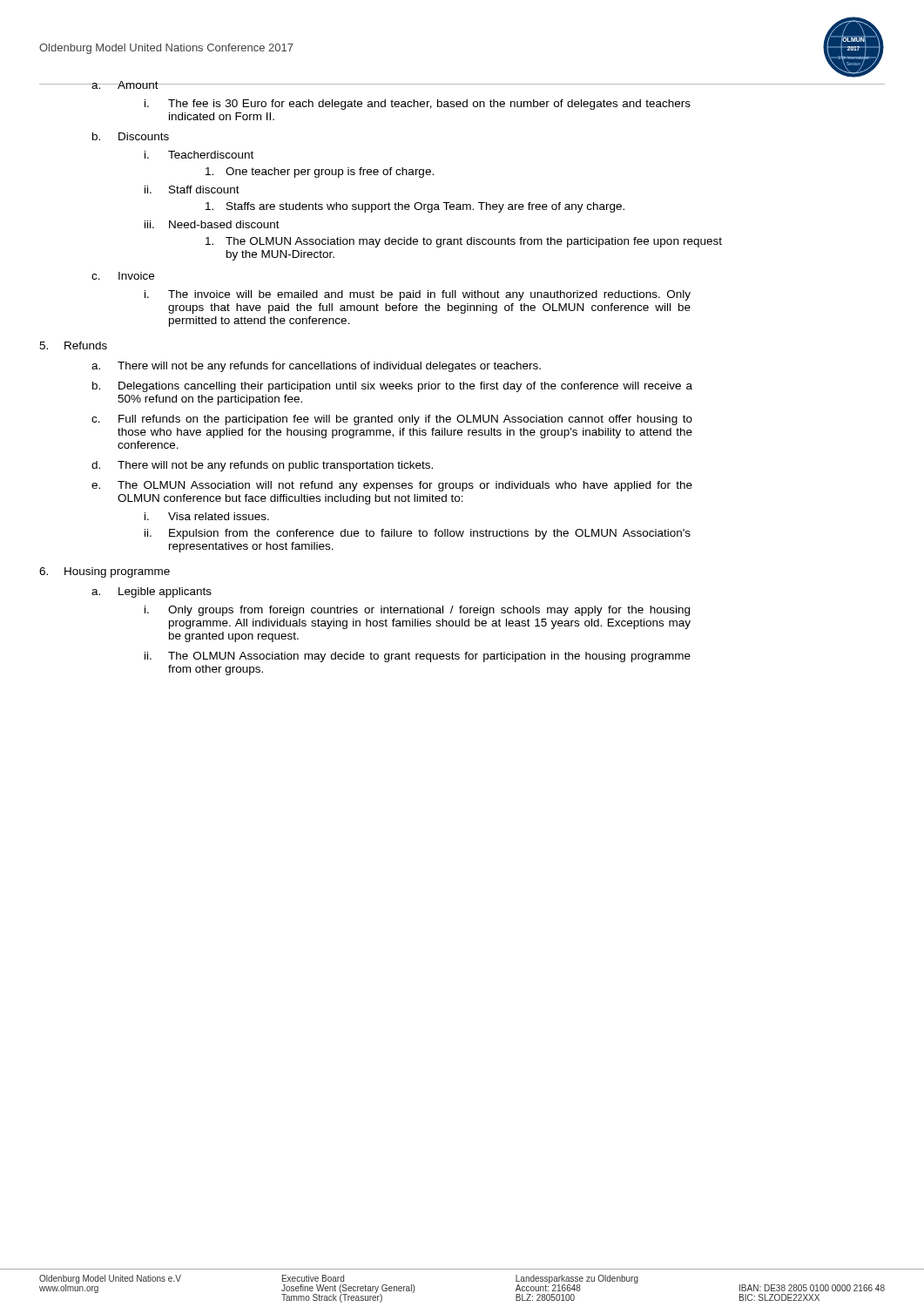Where does it say "c. Invoice"?
This screenshot has height=1307, width=924.
click(123, 276)
